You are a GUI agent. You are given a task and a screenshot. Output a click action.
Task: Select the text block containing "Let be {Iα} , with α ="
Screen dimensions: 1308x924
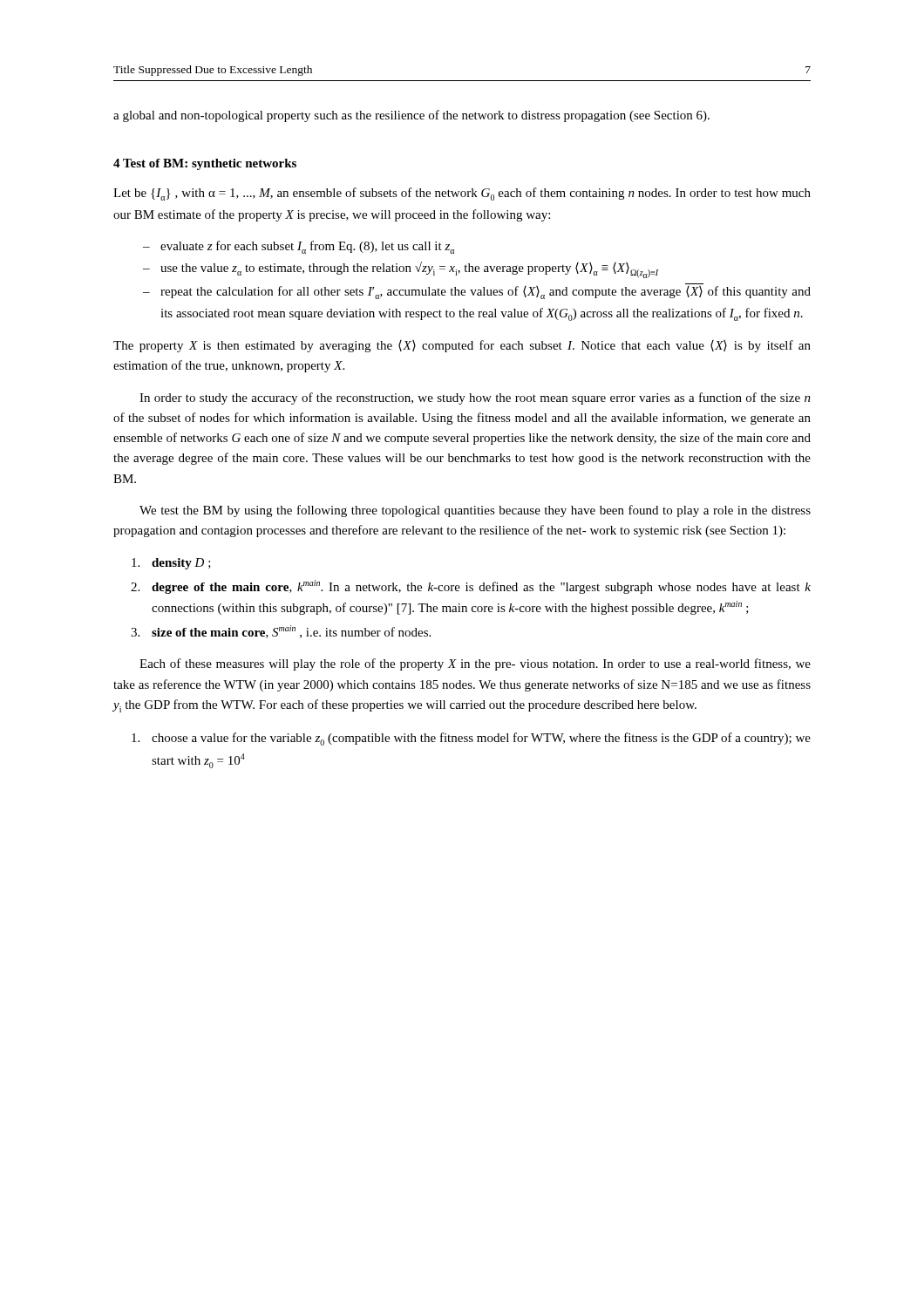(462, 204)
